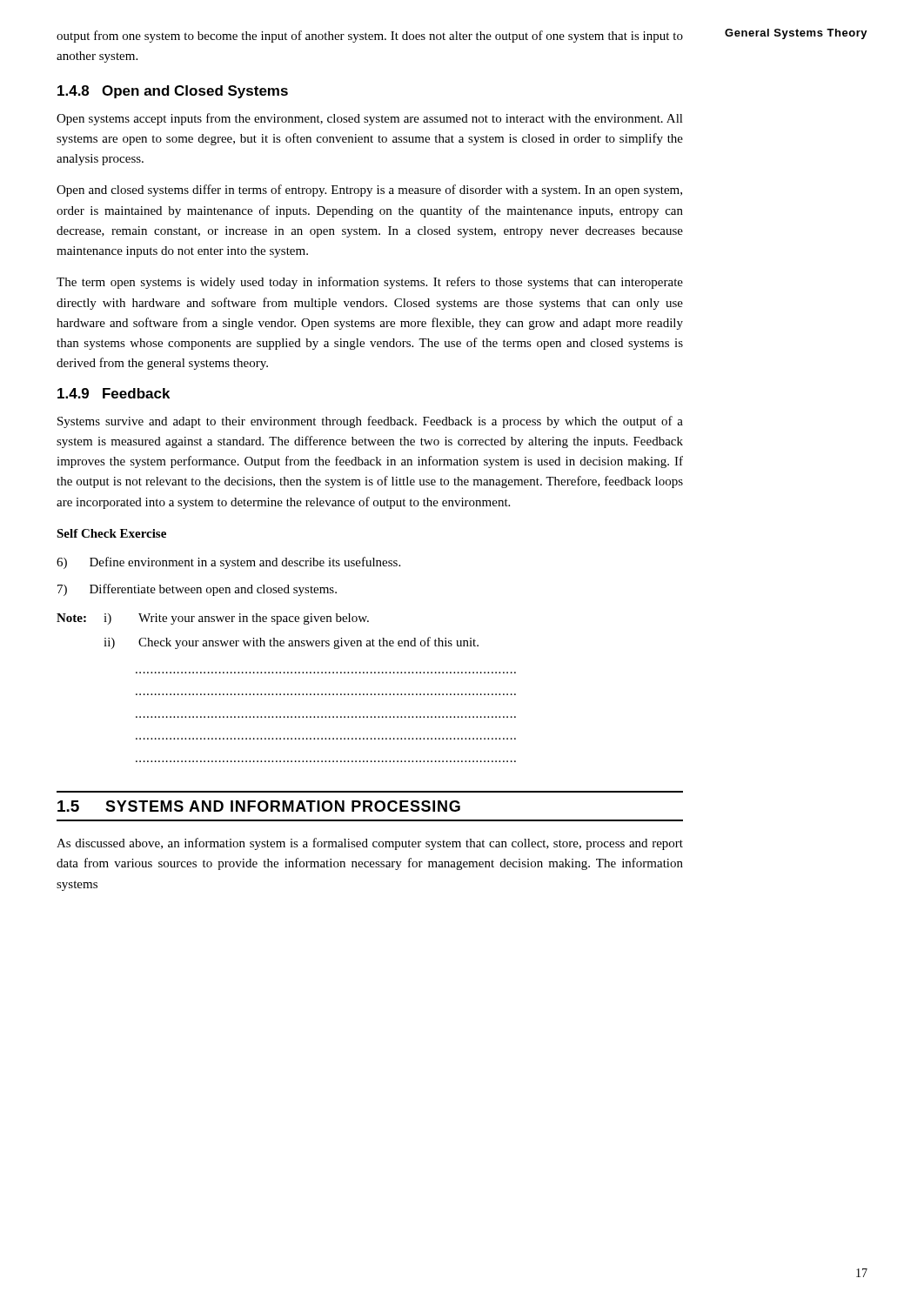Where is the passage that starts "Note: i) Write your answer"?

(x=370, y=629)
